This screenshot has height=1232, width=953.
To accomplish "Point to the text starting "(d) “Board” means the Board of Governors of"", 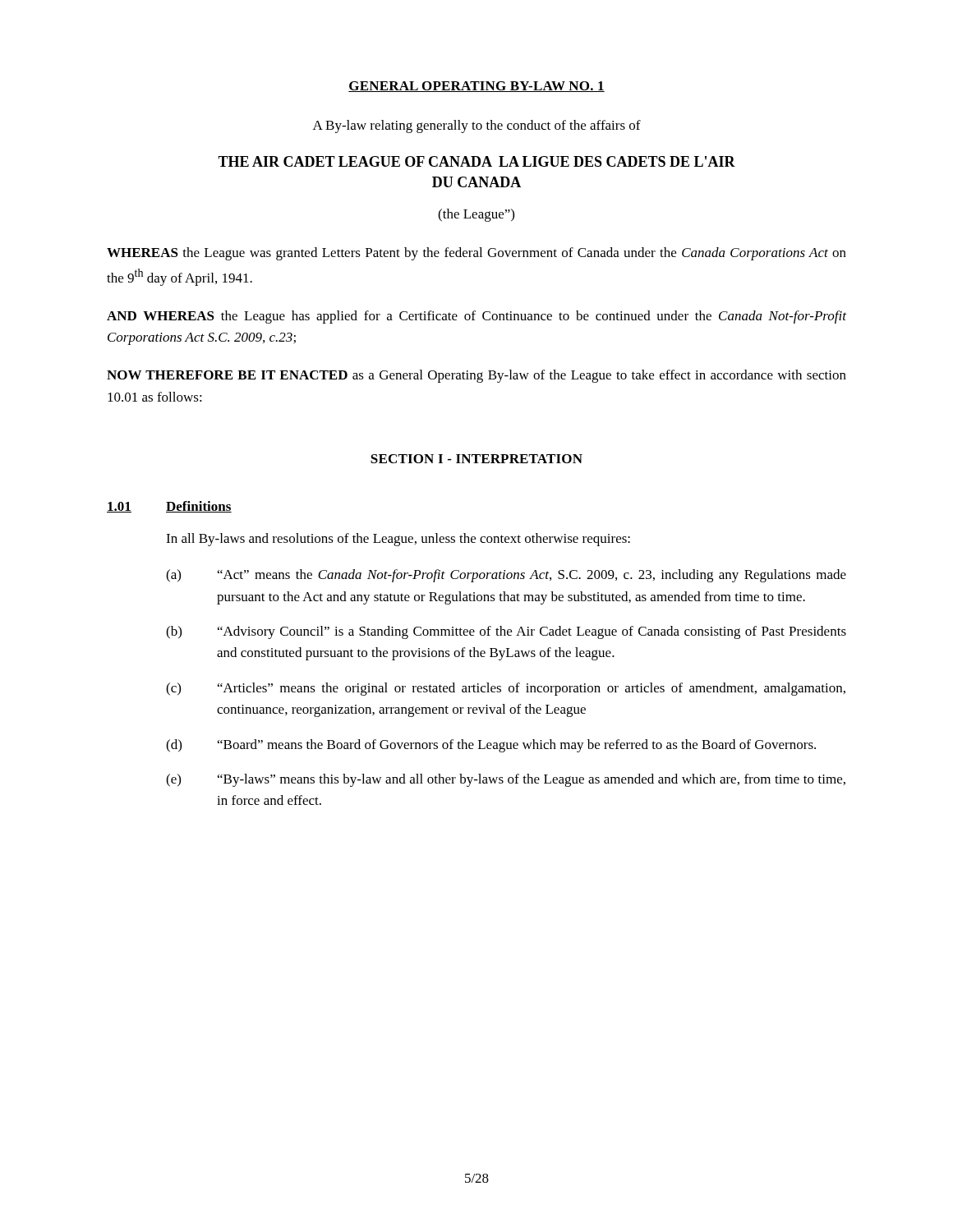I will tap(506, 745).
